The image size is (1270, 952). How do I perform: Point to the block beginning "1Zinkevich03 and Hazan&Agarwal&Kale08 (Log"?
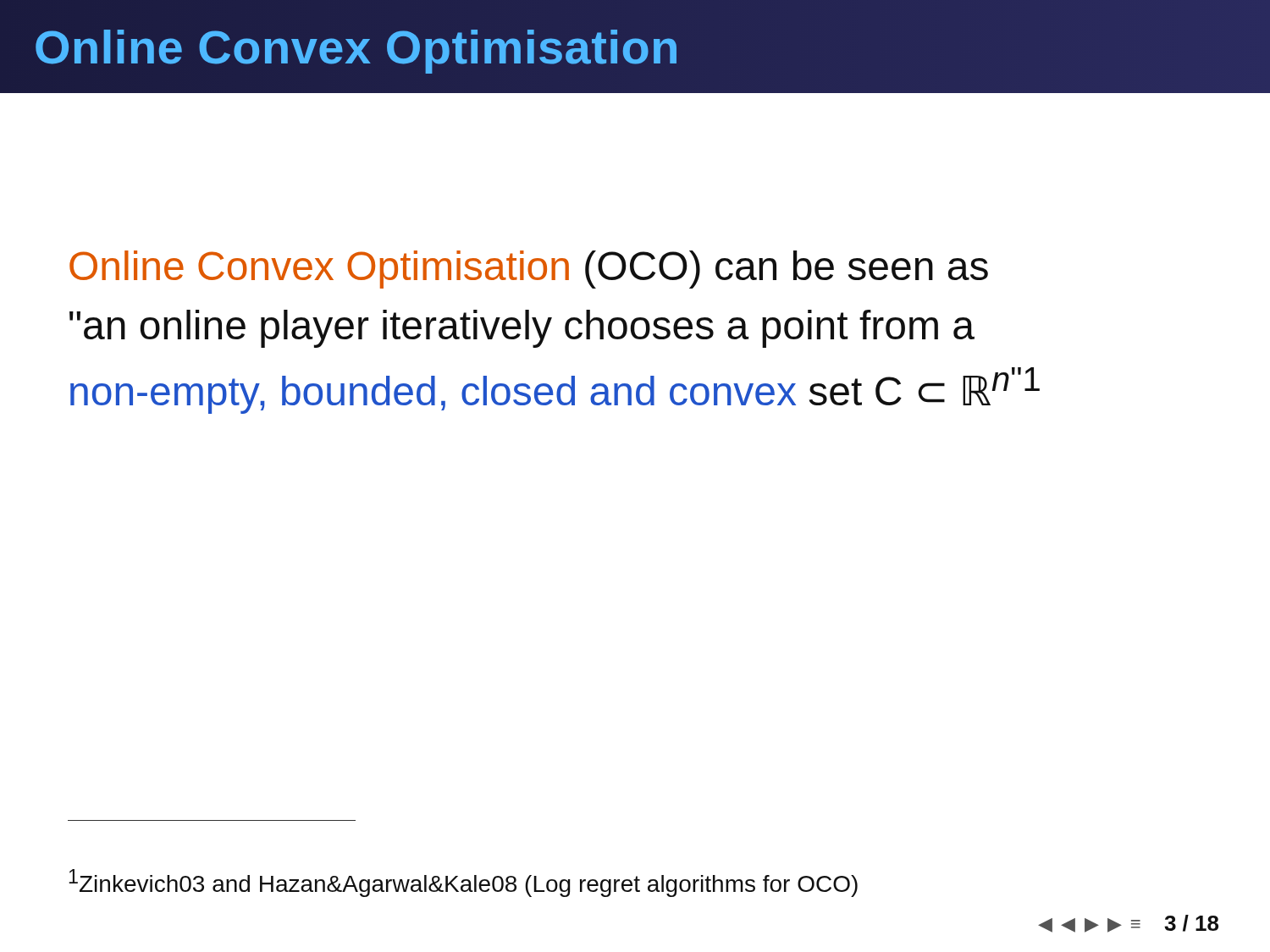click(463, 882)
